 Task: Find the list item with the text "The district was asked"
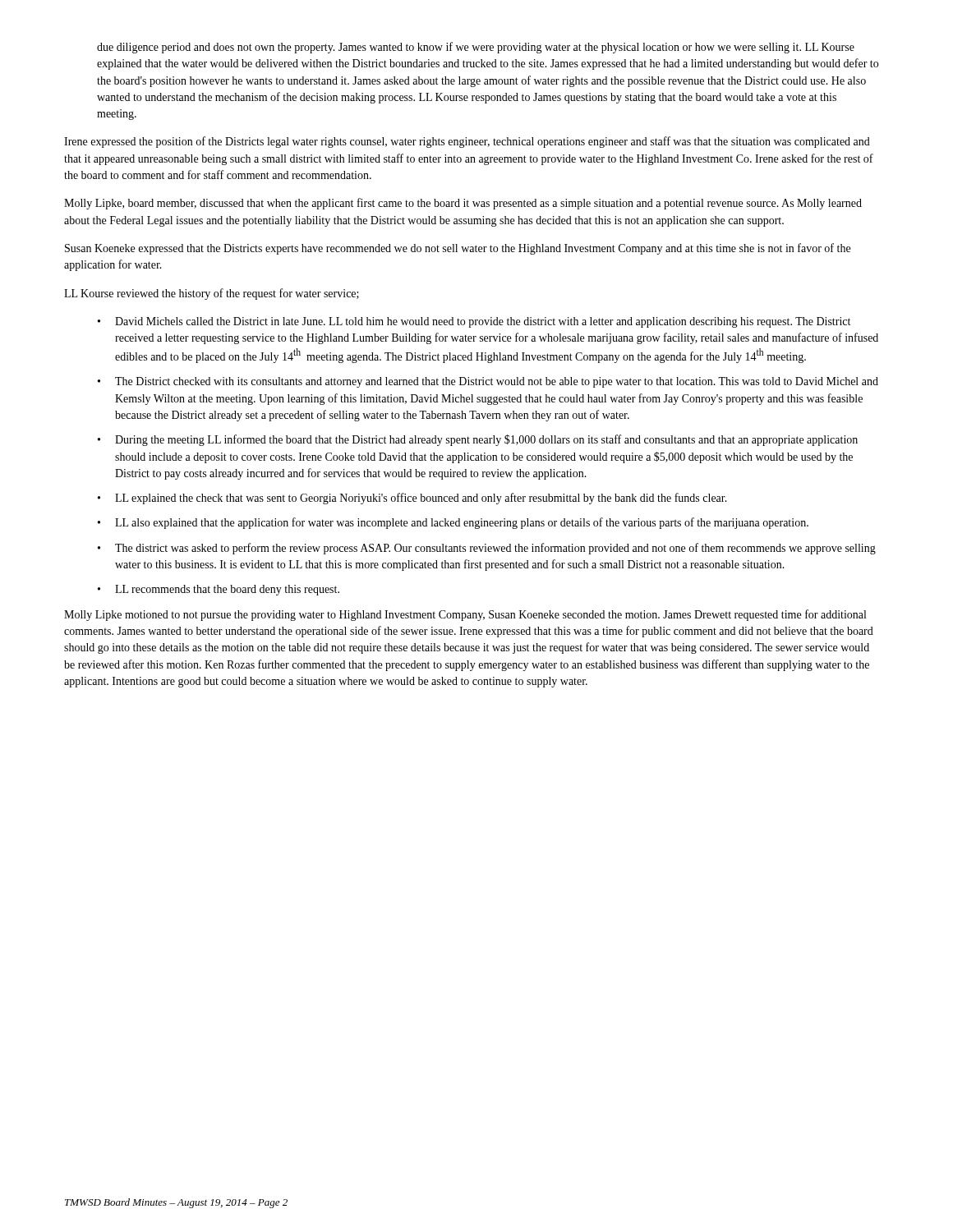point(495,556)
